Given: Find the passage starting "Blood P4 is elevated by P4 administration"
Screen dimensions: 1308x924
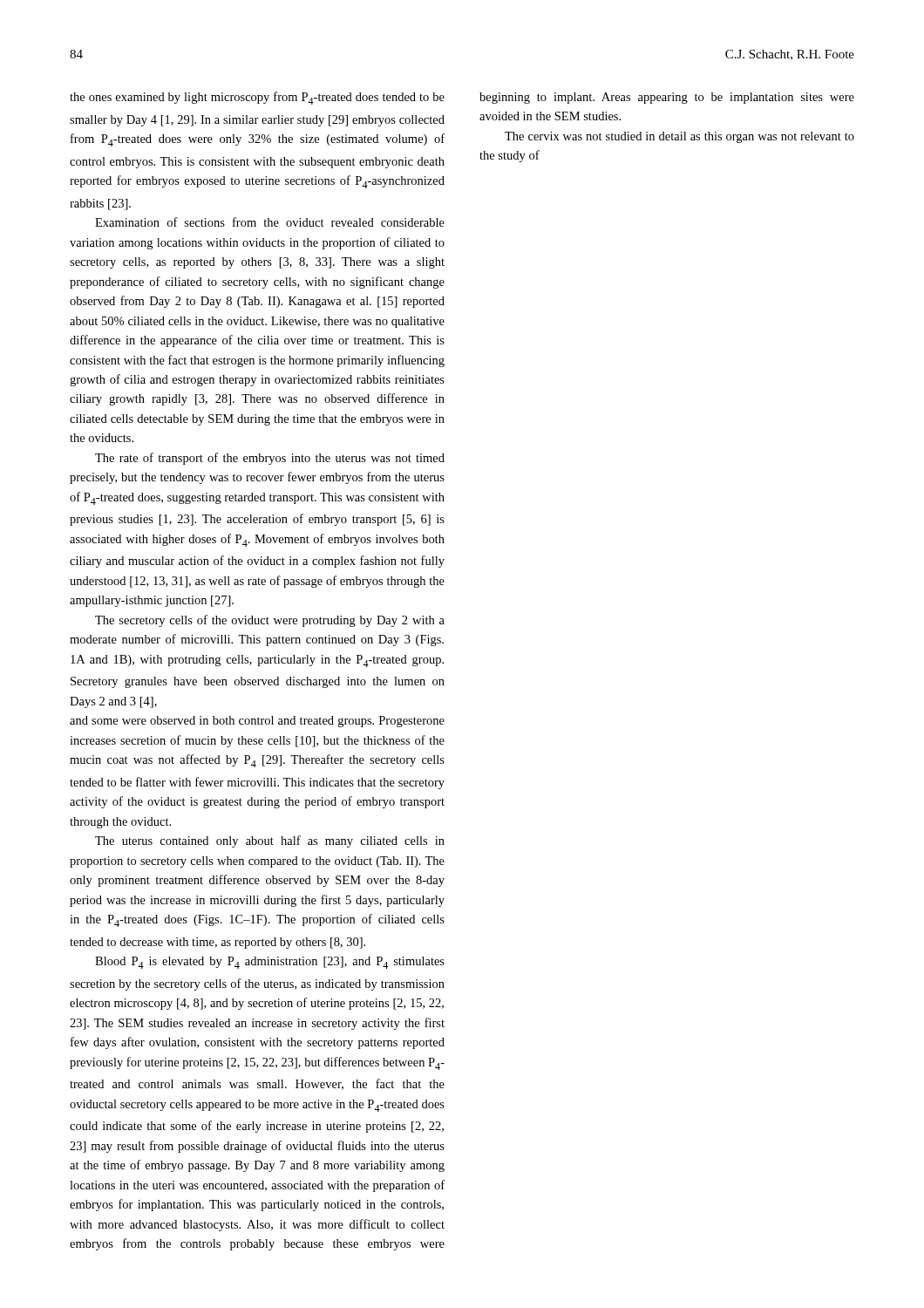Looking at the screenshot, I should click(x=252, y=98).
